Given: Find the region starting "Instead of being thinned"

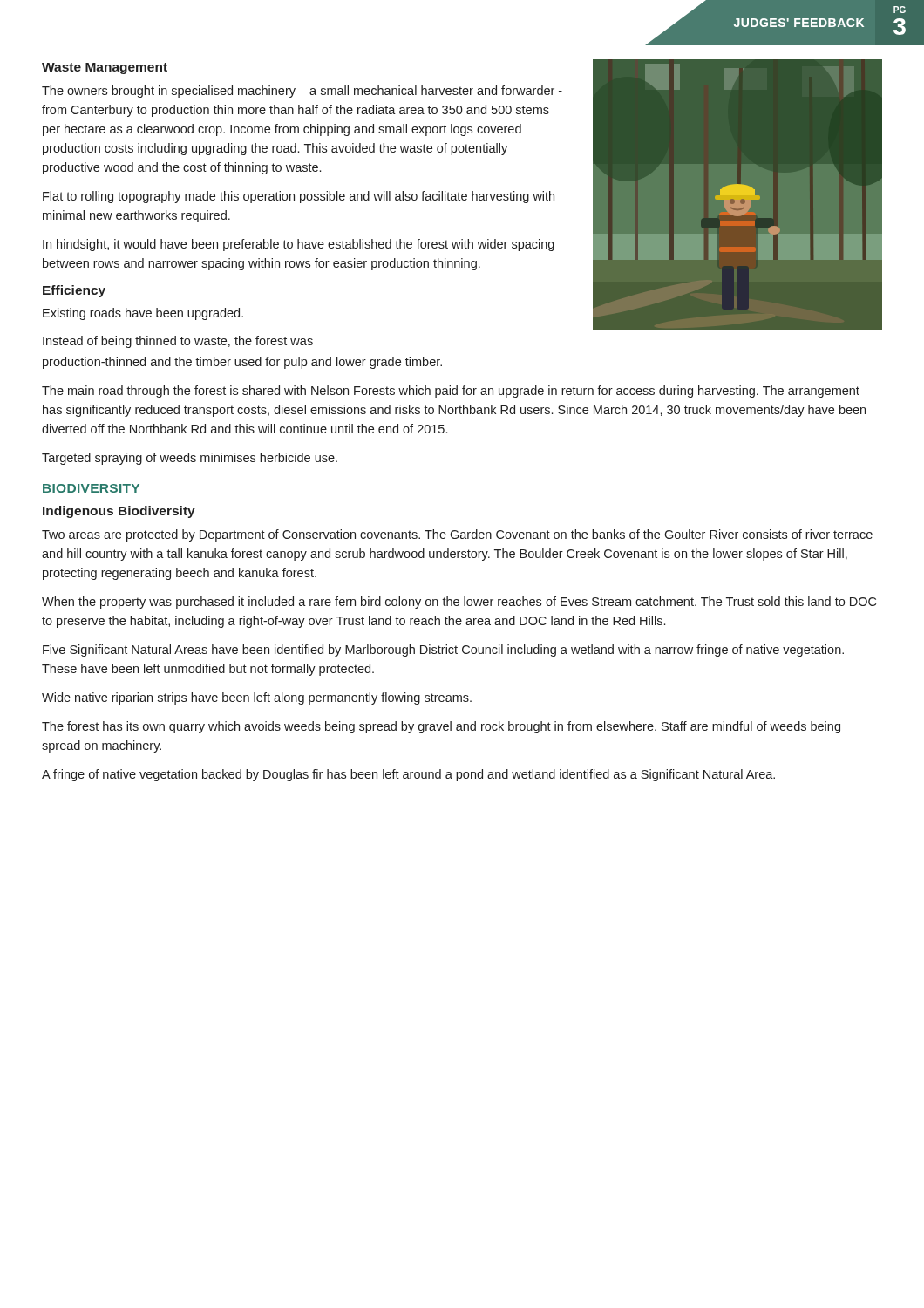Looking at the screenshot, I should pyautogui.click(x=305, y=341).
